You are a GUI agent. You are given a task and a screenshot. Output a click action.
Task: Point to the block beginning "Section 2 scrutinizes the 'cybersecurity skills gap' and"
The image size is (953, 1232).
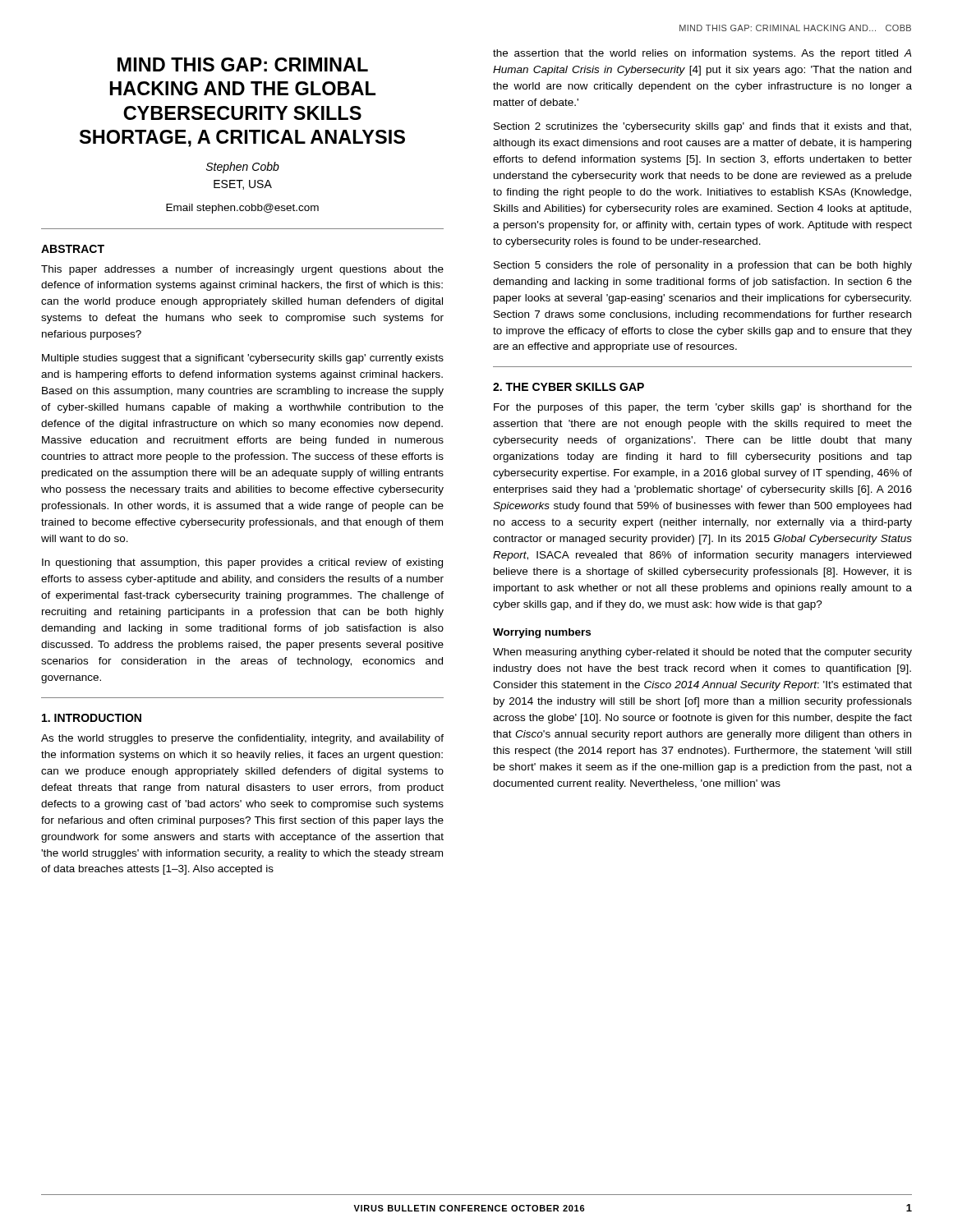(702, 184)
